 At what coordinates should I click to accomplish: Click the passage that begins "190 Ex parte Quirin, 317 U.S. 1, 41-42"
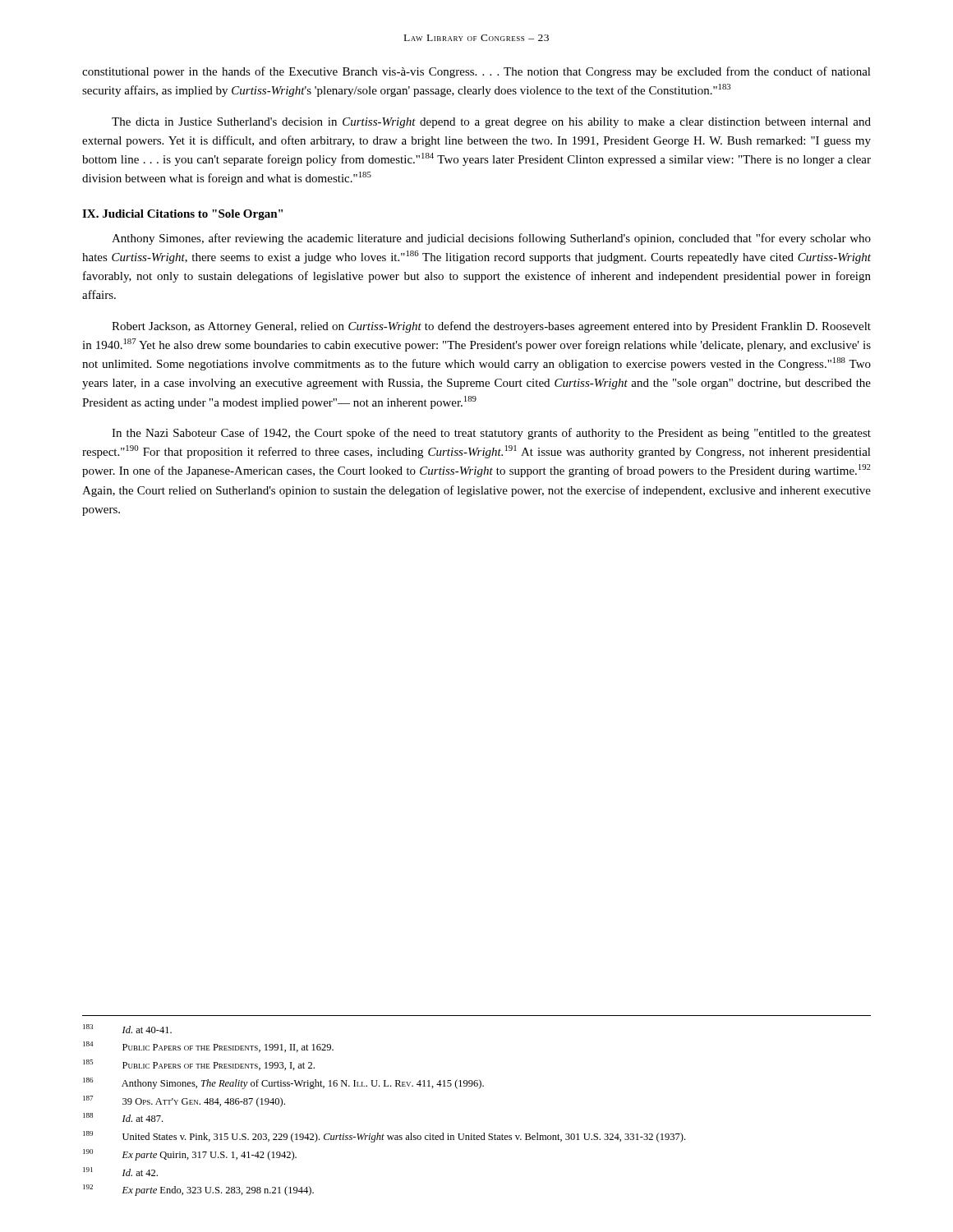click(190, 1155)
